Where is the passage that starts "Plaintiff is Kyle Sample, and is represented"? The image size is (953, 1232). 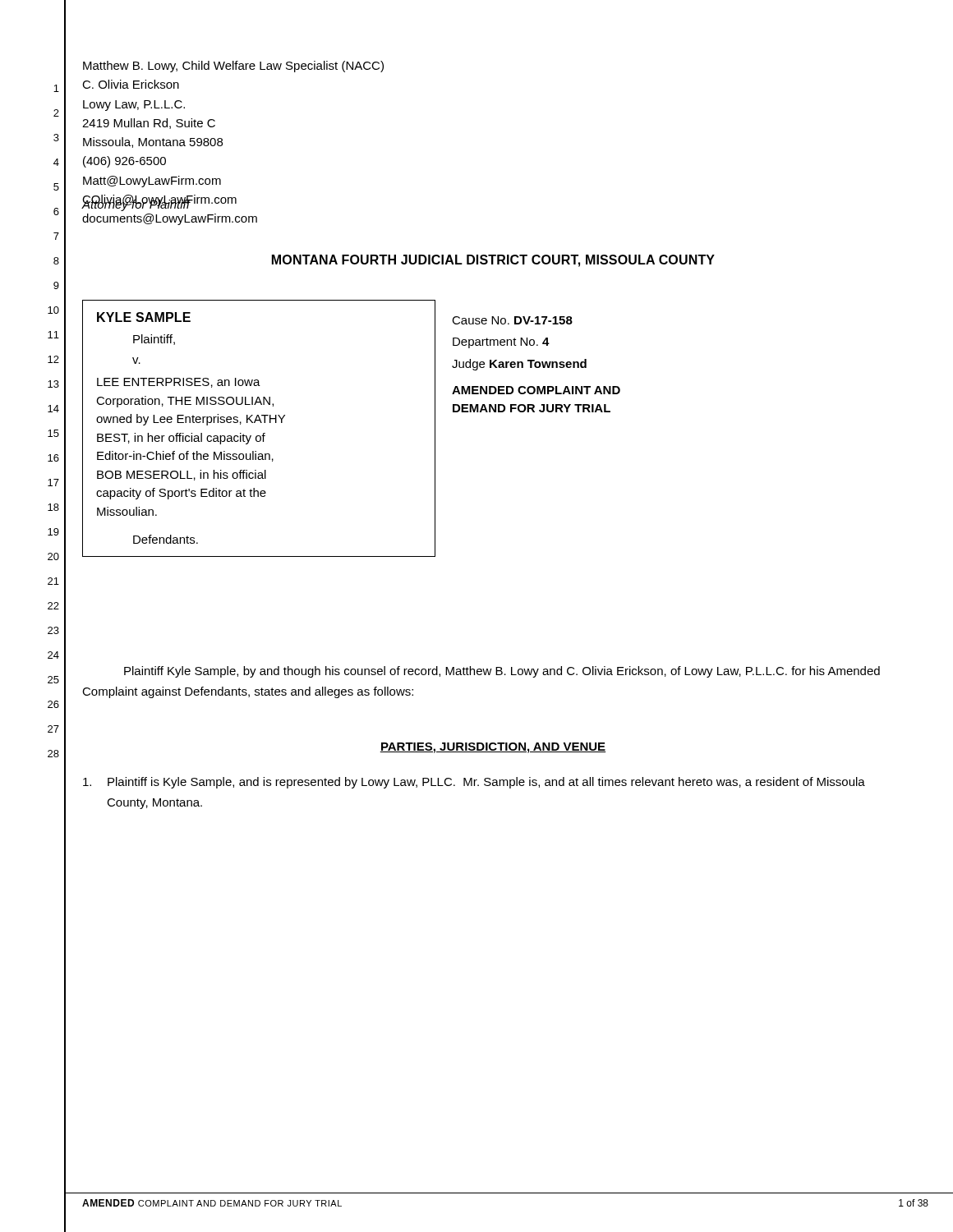point(493,792)
